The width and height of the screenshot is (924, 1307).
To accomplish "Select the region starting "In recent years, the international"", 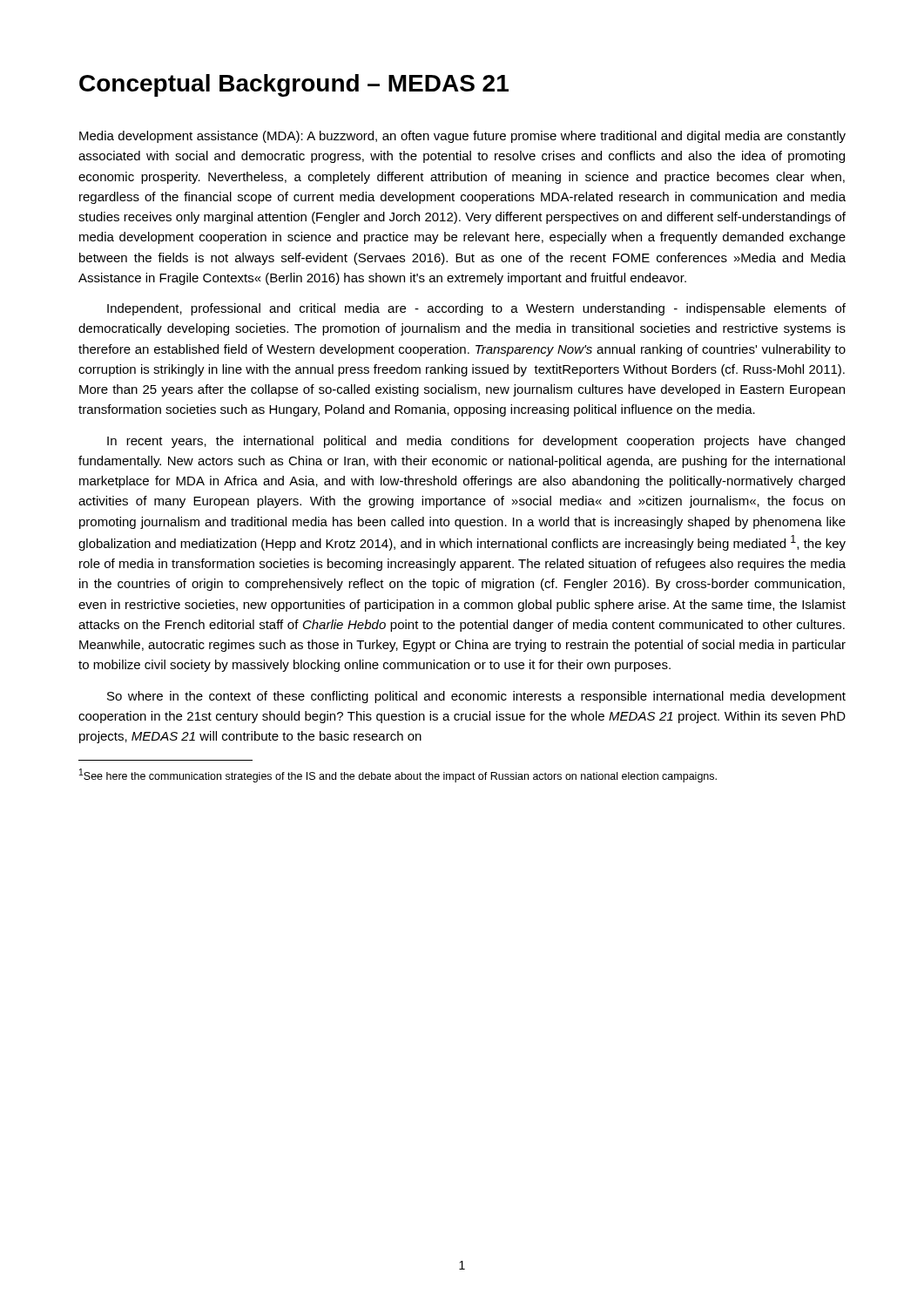I will point(462,552).
